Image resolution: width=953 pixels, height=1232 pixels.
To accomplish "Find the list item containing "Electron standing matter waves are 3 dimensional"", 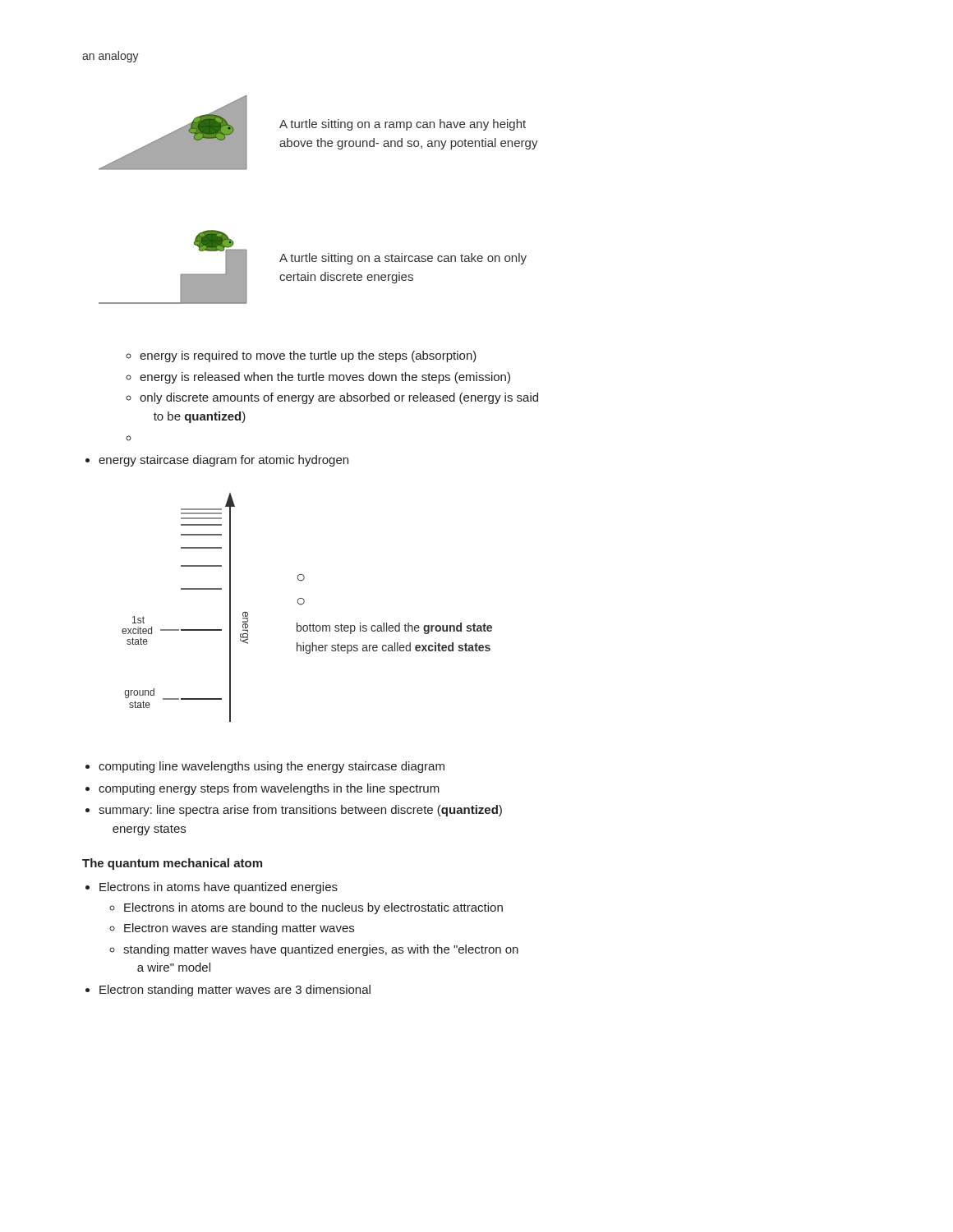I will pyautogui.click(x=235, y=989).
